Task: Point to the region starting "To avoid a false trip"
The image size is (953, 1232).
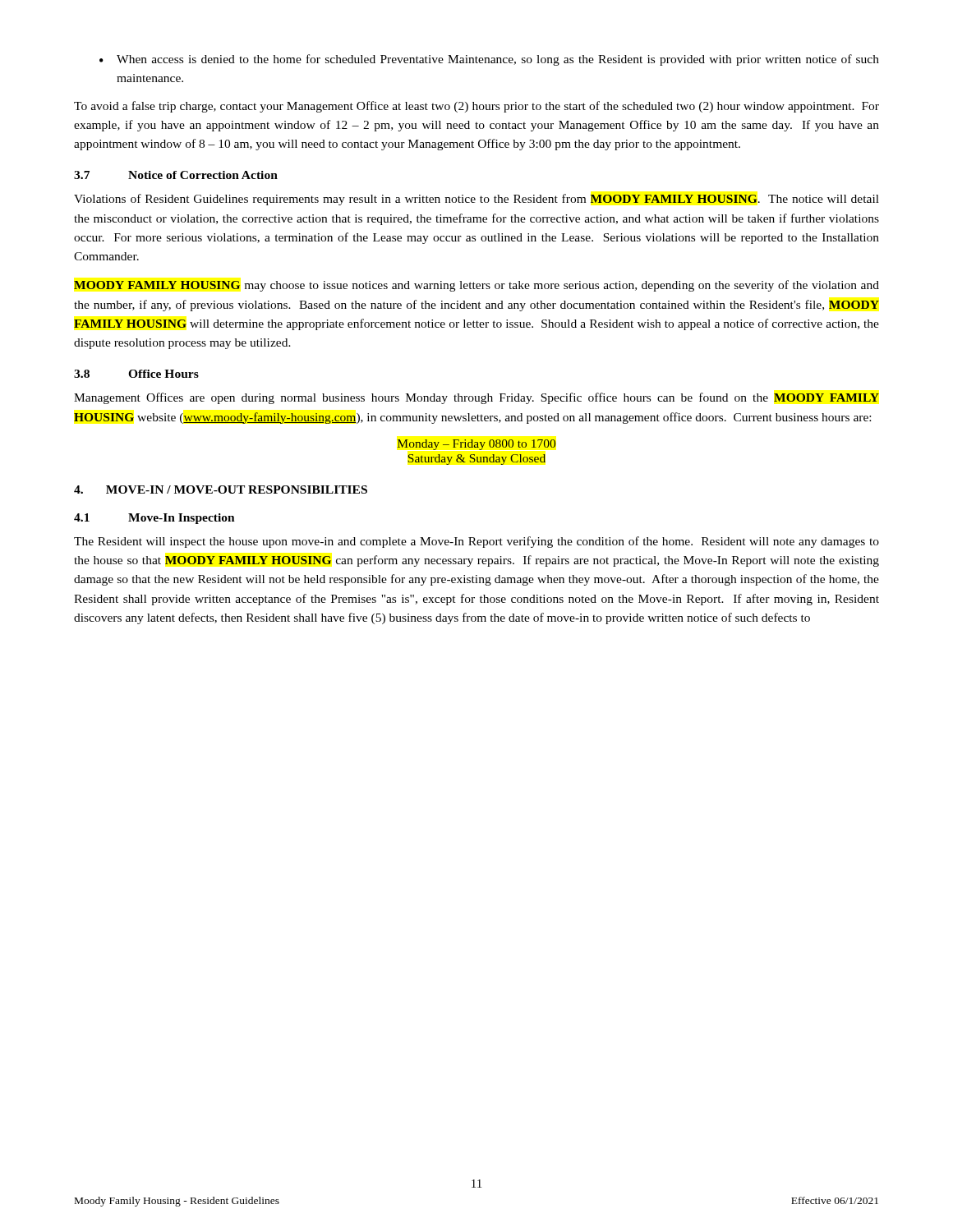Action: point(476,124)
